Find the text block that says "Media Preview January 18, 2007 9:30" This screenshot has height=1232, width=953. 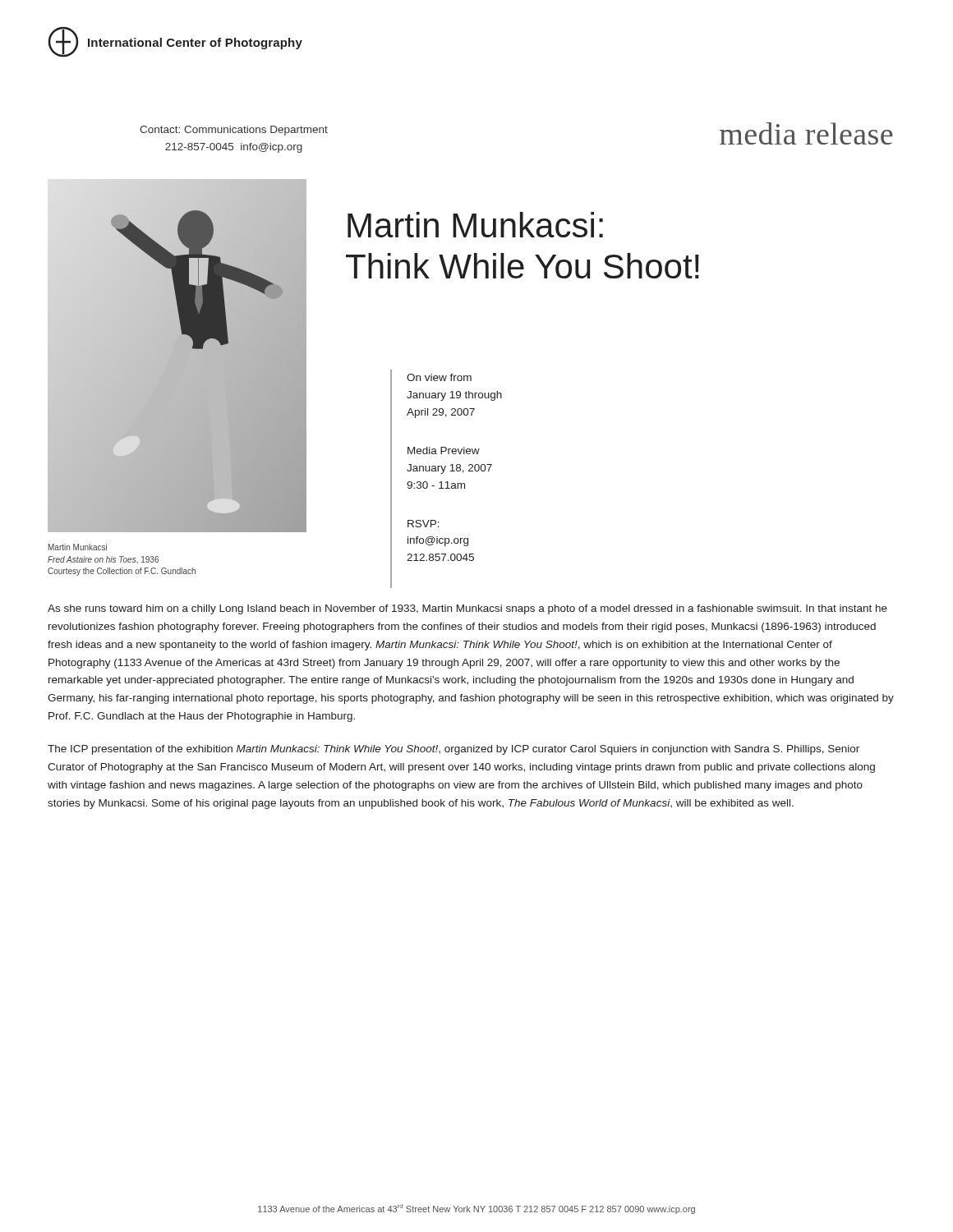click(x=454, y=468)
